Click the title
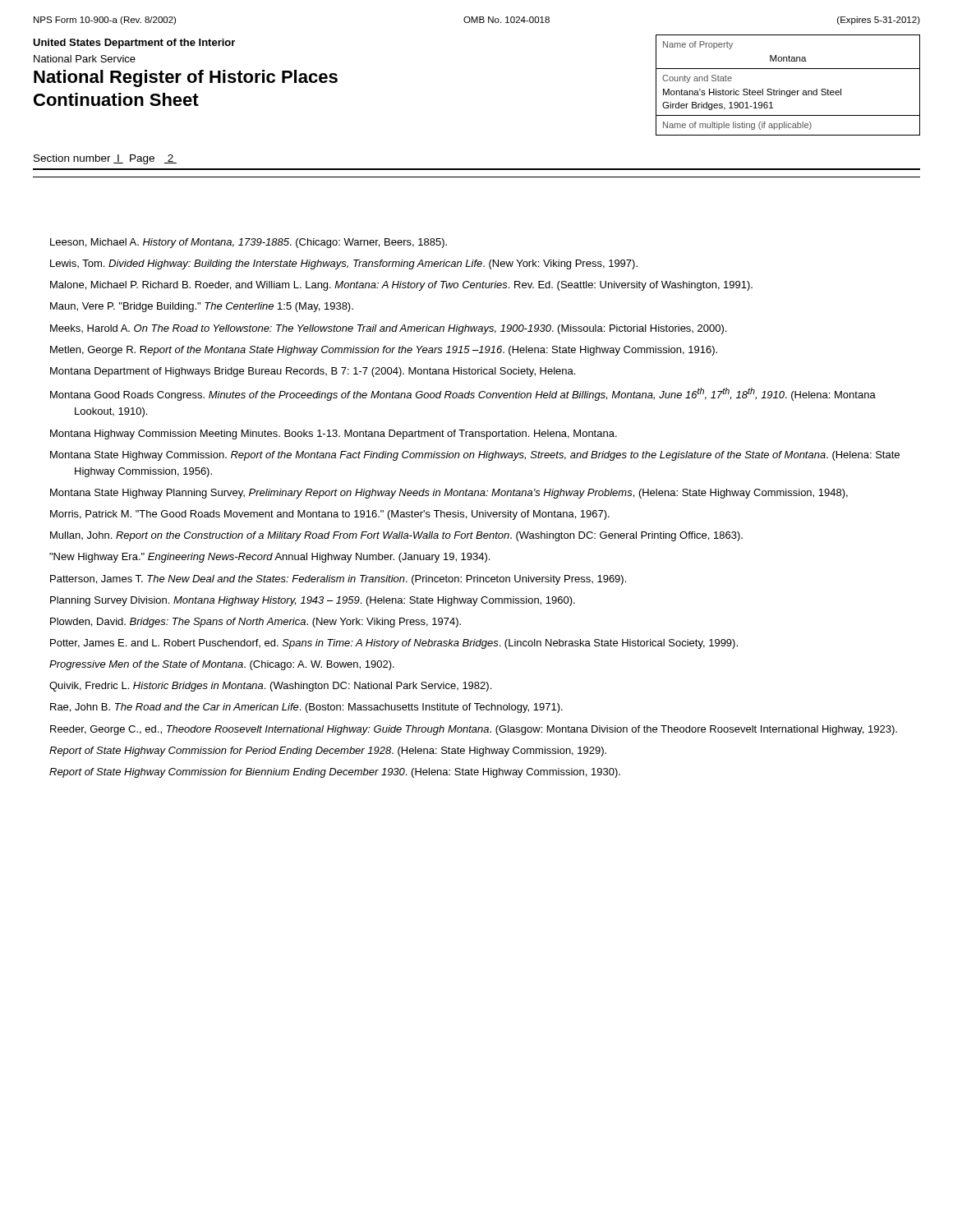The height and width of the screenshot is (1232, 953). (186, 88)
